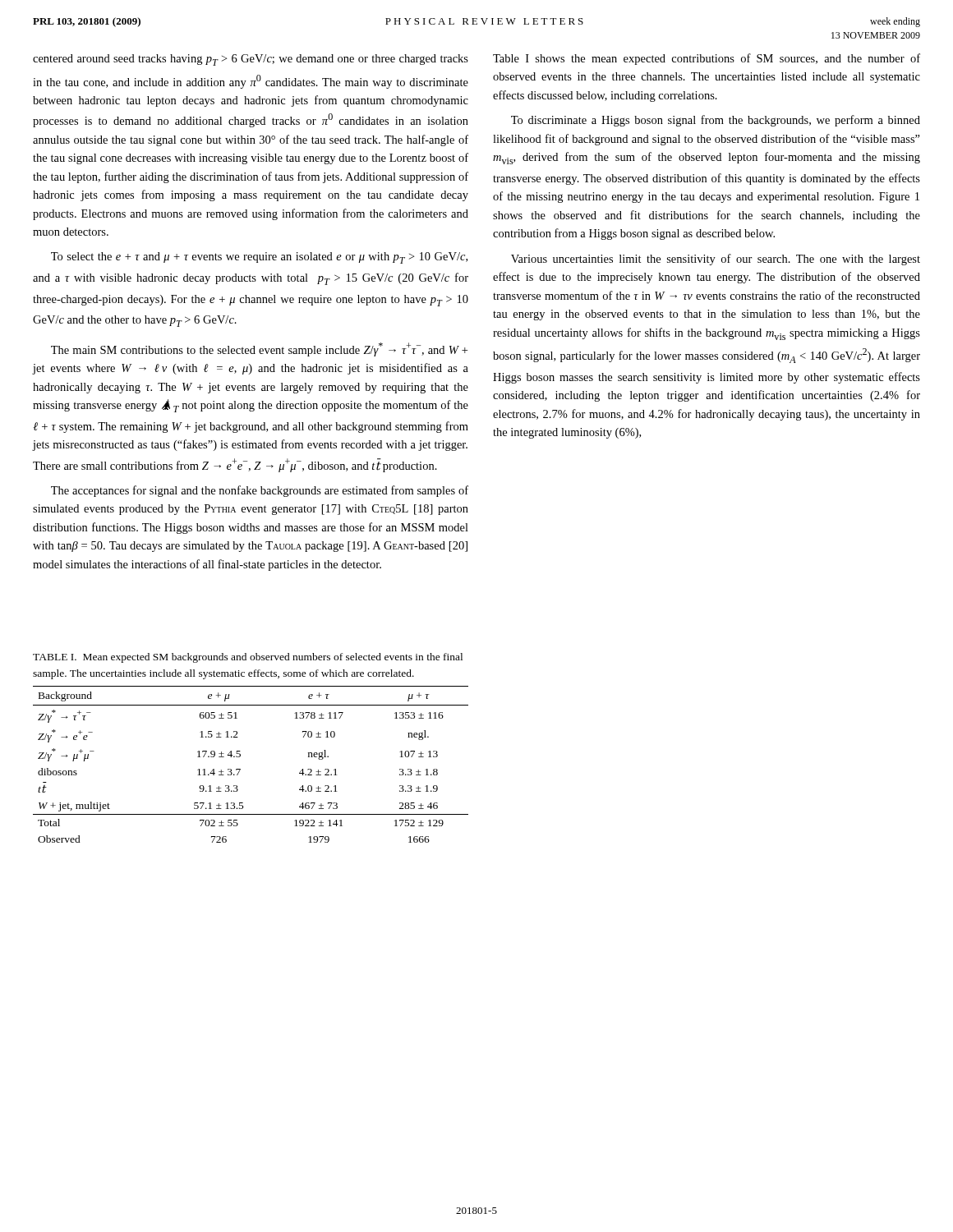Screen dimensions: 1232x953
Task: Find the caption containing "TABLE I. Mean expected SM backgrounds and observed"
Action: point(248,665)
